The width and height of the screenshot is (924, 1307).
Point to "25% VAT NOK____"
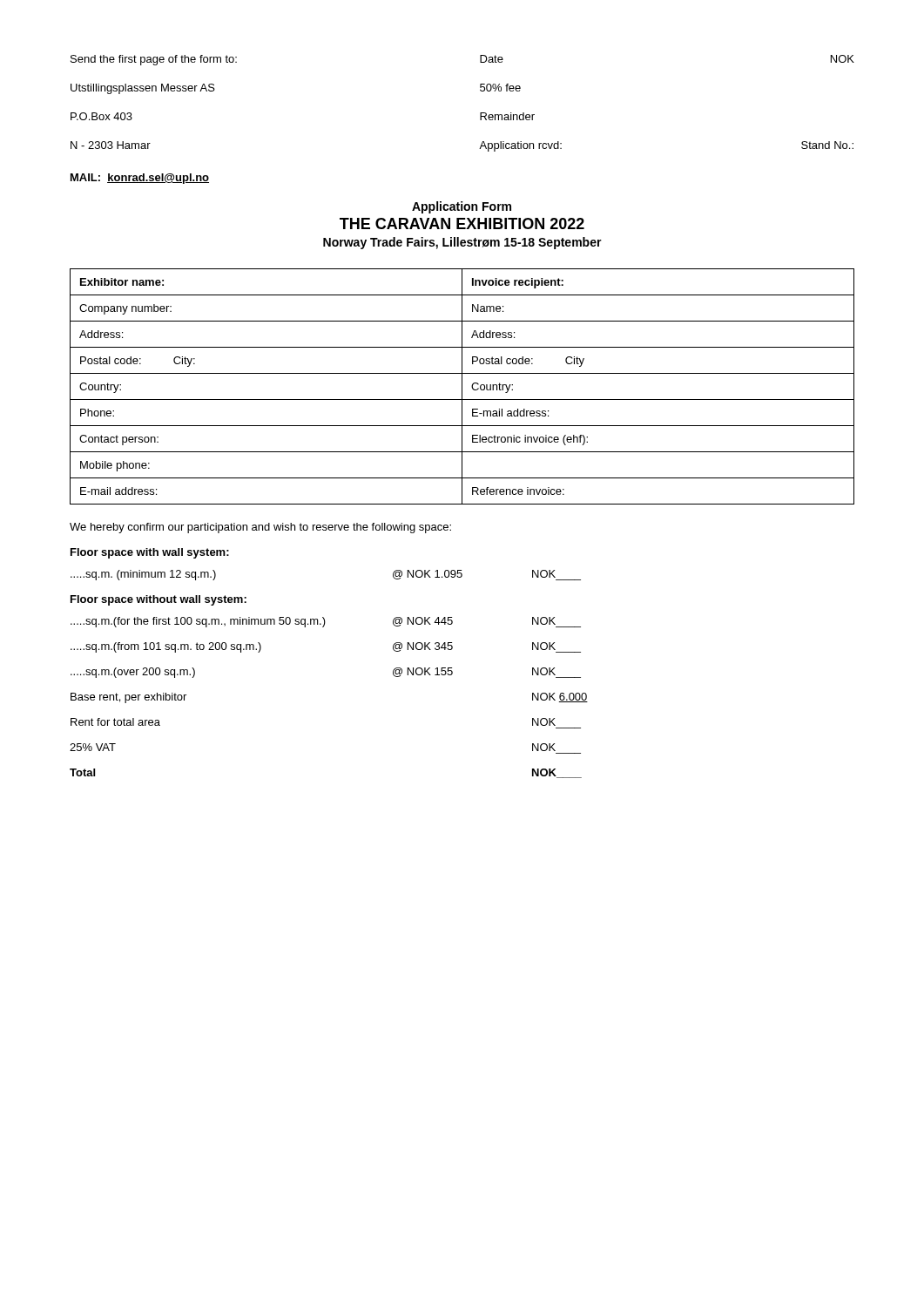88,747
